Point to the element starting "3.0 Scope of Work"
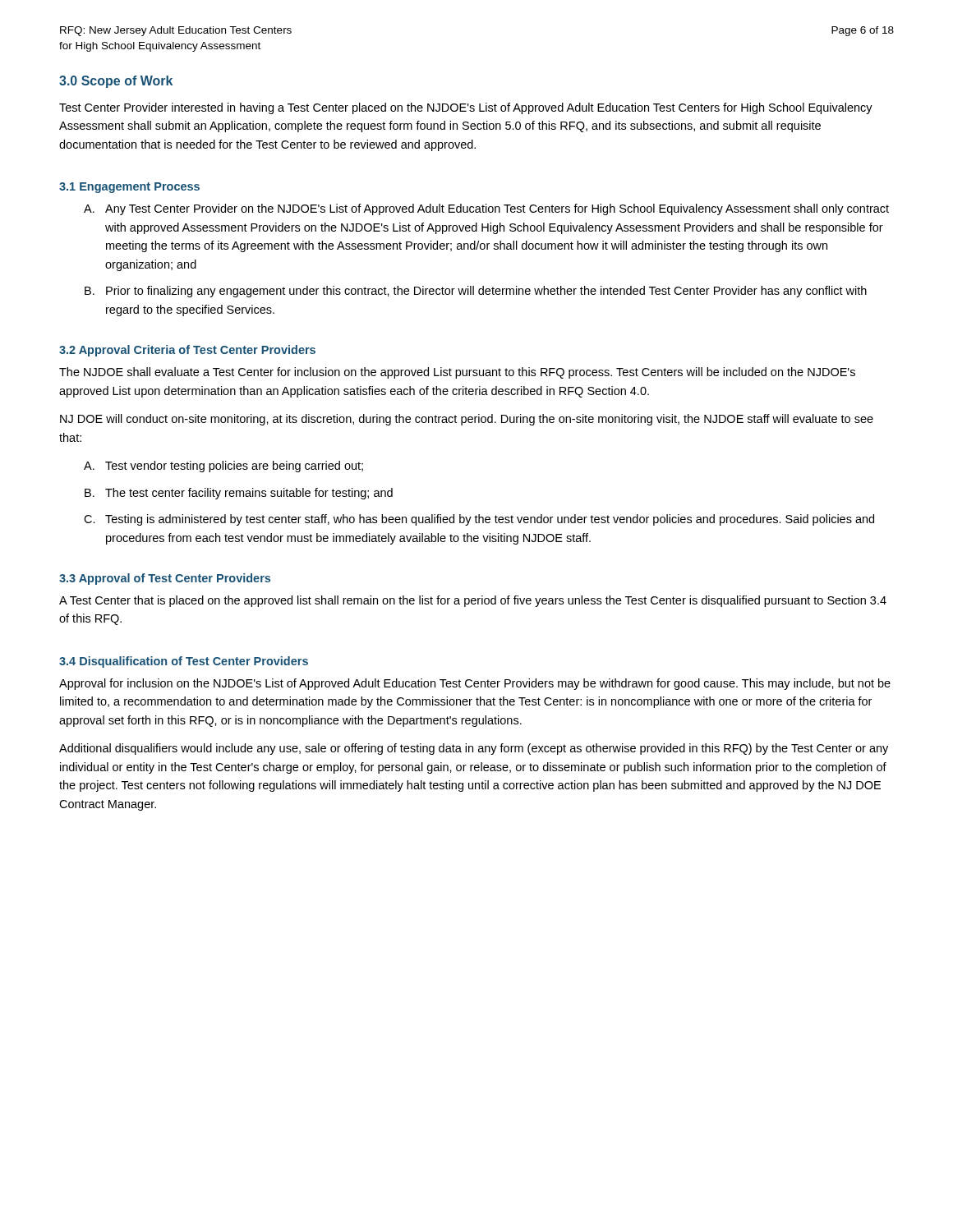 [116, 81]
